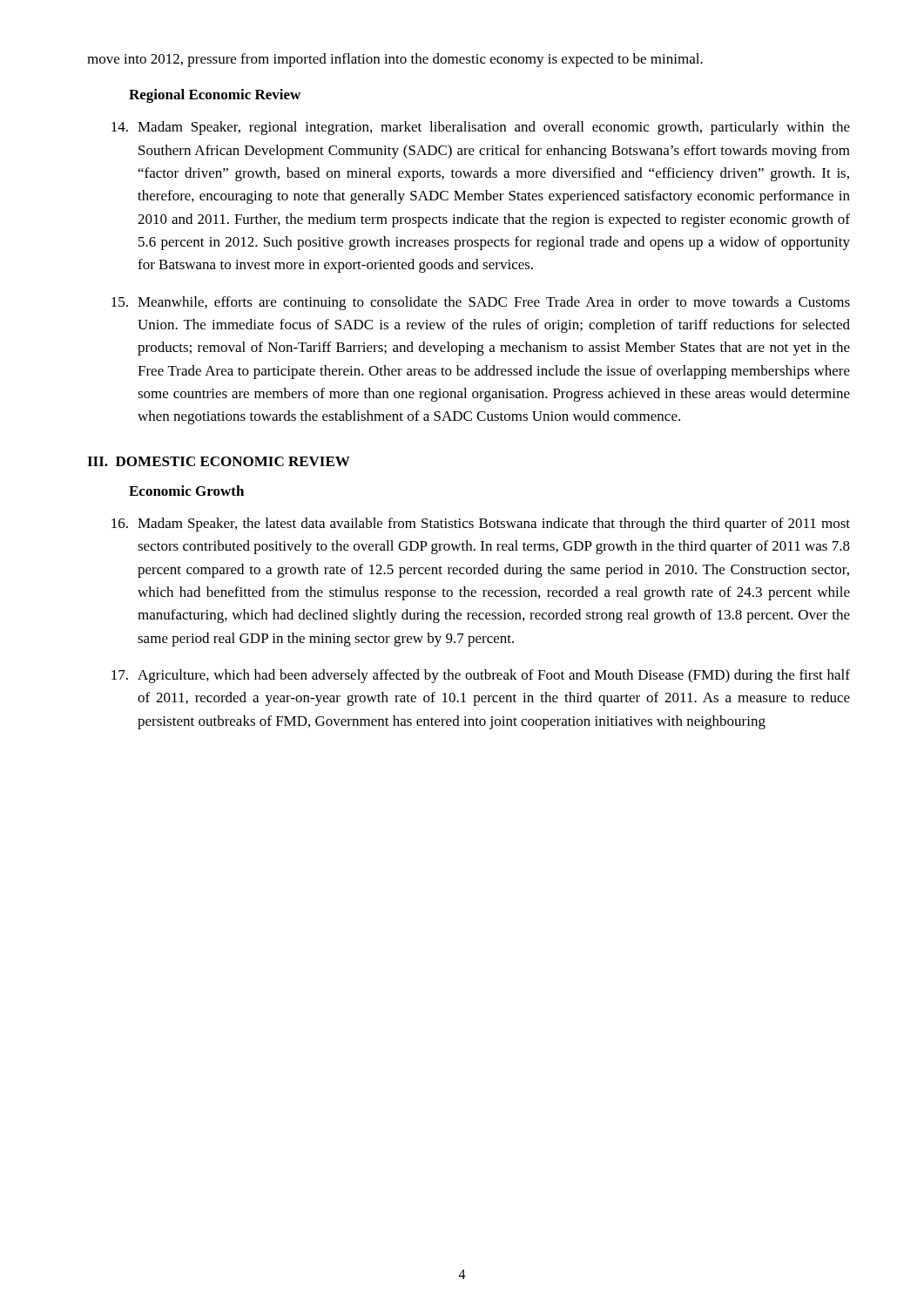Point to the block beginning "16. Madam Speaker,"
The width and height of the screenshot is (924, 1307).
coord(469,581)
